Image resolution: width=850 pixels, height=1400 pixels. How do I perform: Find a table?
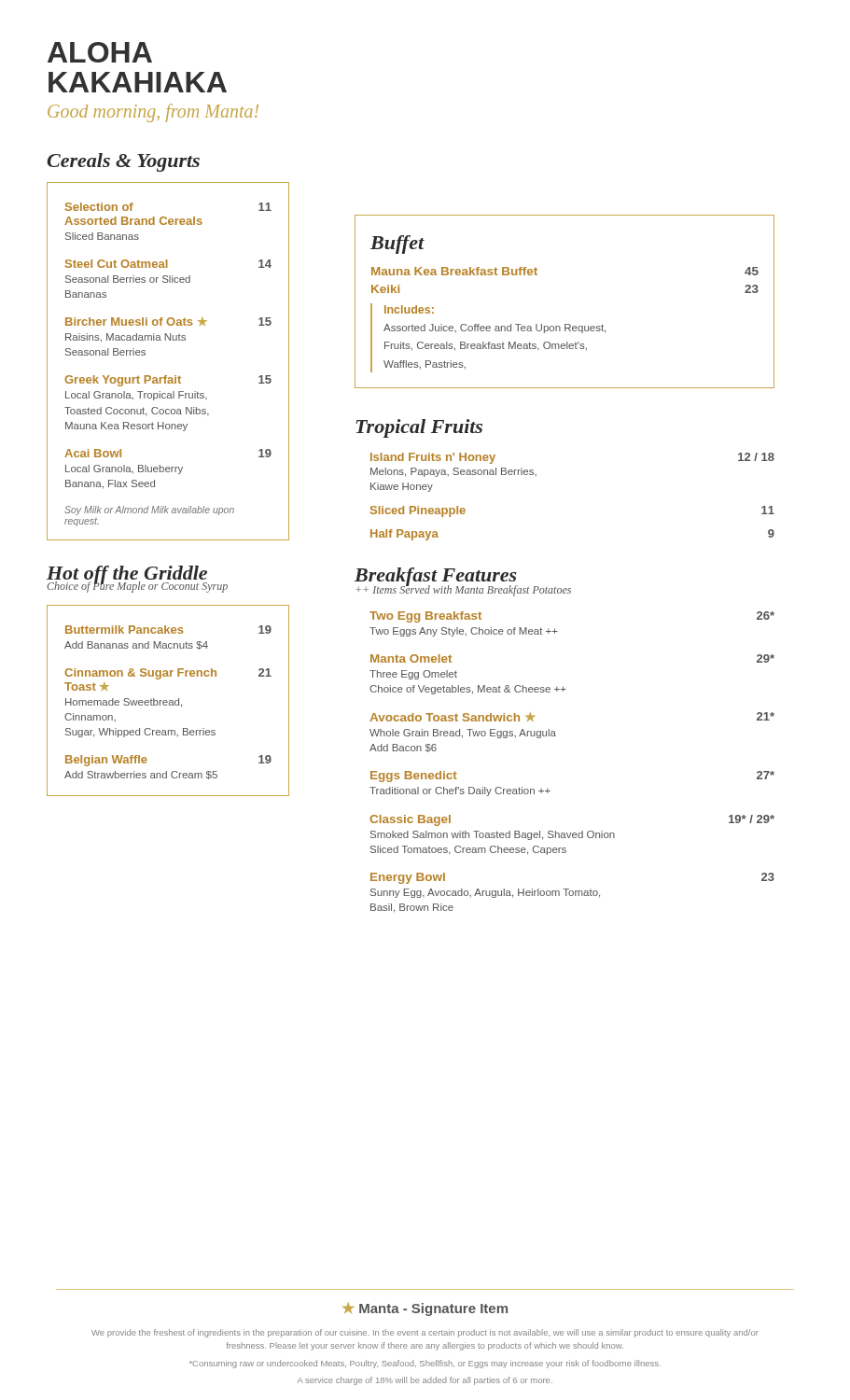click(564, 301)
